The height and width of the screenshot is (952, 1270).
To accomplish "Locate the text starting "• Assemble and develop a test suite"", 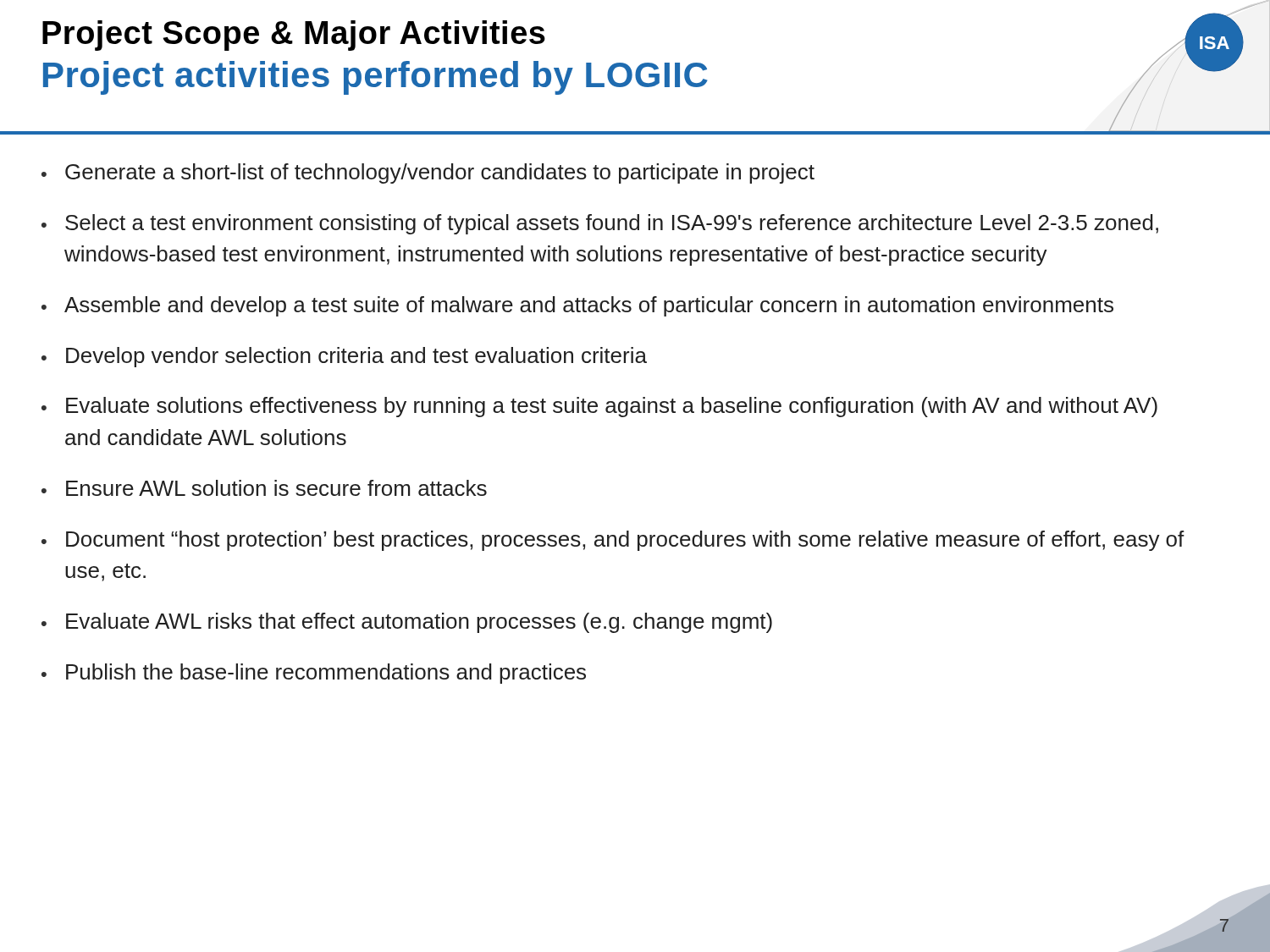I will coord(621,305).
